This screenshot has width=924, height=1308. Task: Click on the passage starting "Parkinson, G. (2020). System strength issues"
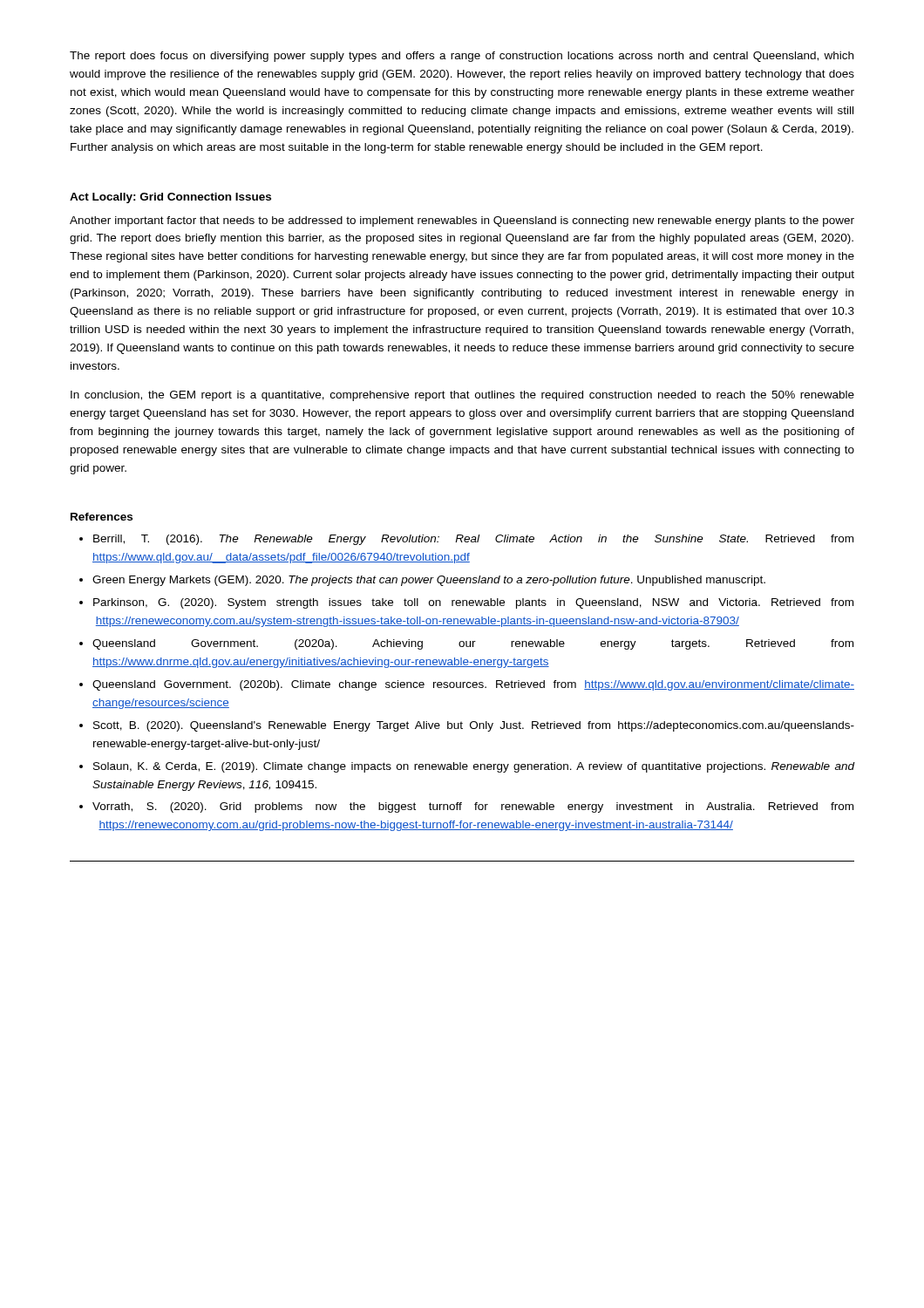point(473,611)
